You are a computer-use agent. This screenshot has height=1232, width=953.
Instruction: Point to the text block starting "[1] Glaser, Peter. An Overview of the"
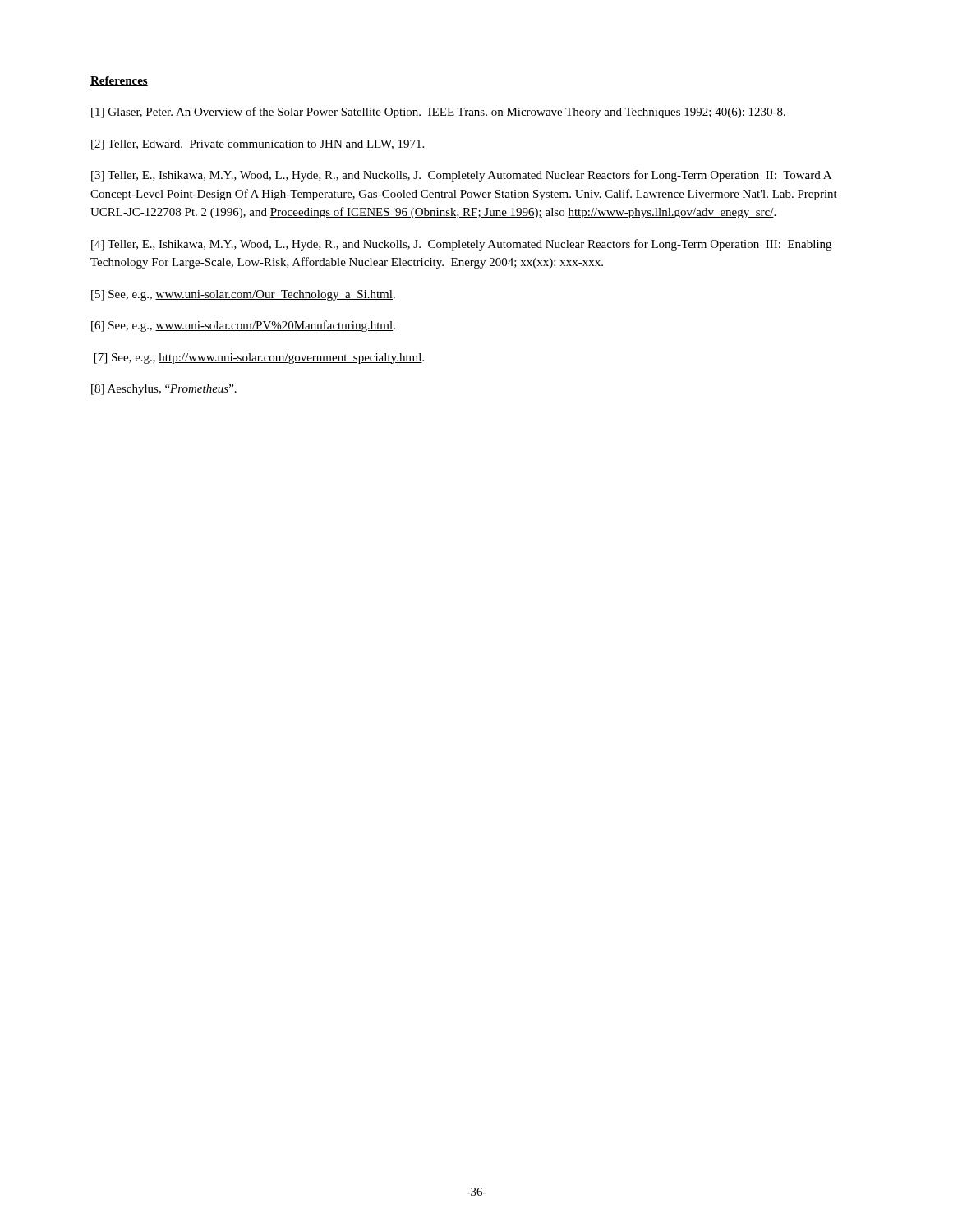tap(438, 112)
